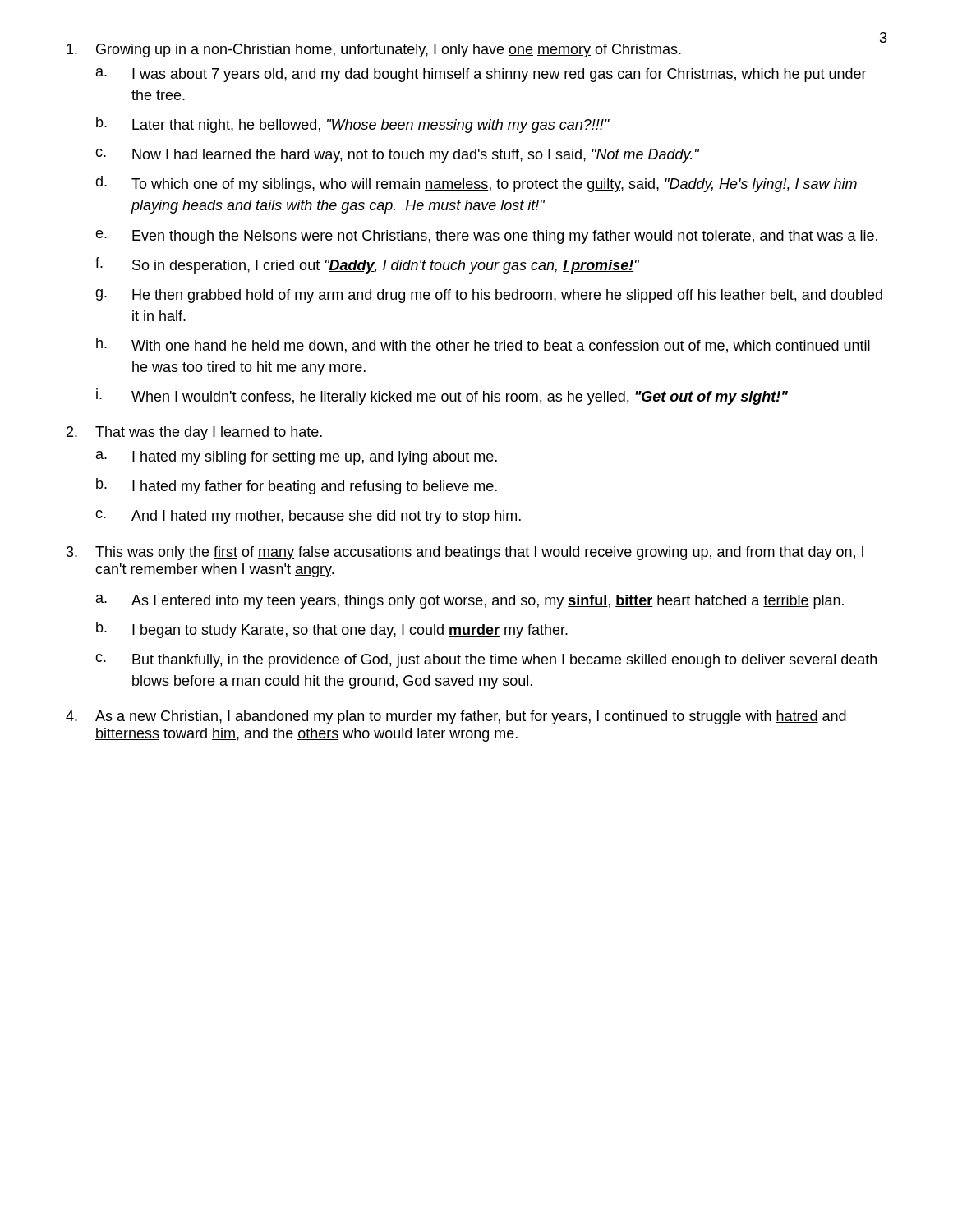This screenshot has width=953, height=1232.
Task: Point to the region starting "But thankfully, in the providence"
Action: pyautogui.click(x=505, y=670)
